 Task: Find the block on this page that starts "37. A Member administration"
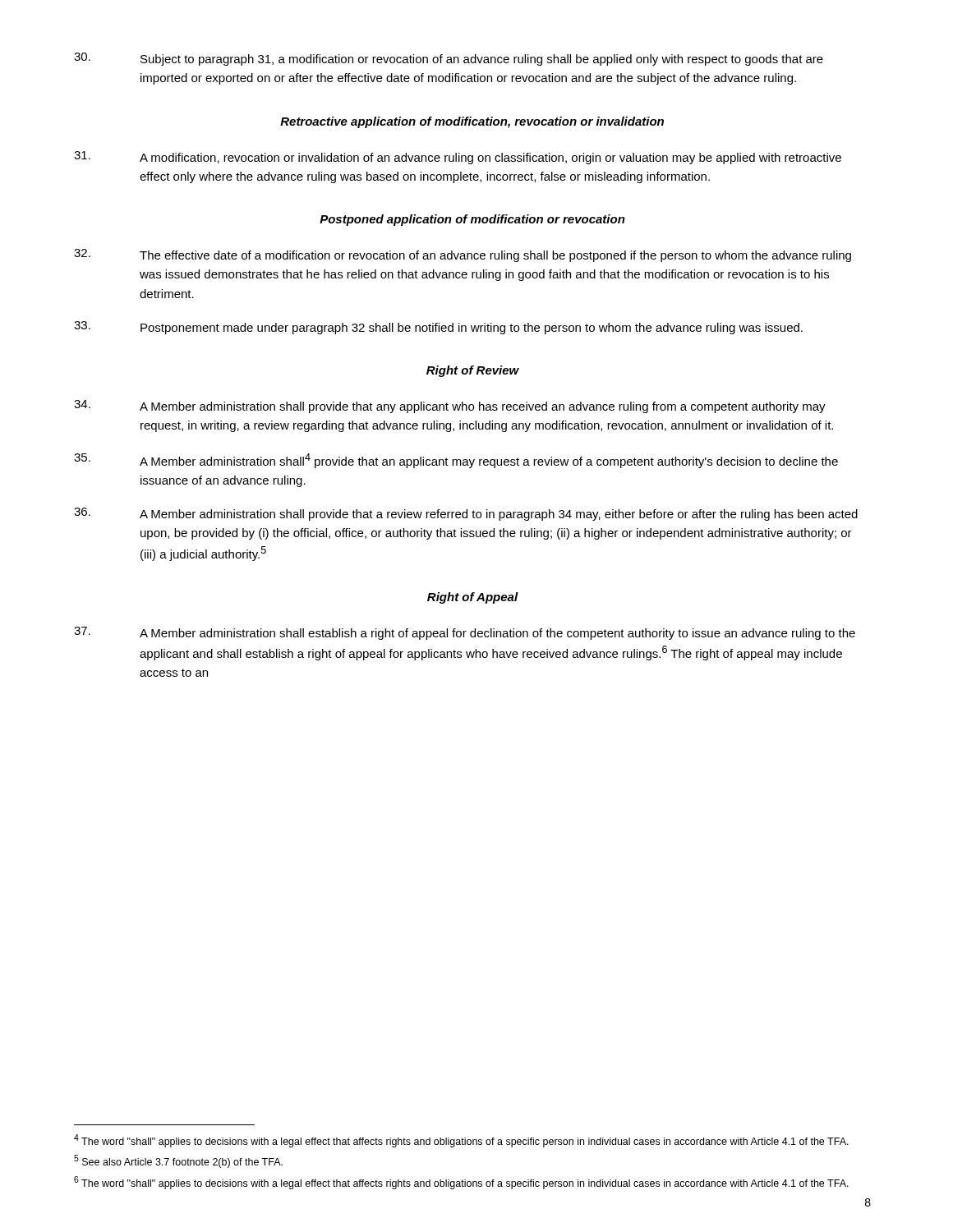(x=472, y=653)
